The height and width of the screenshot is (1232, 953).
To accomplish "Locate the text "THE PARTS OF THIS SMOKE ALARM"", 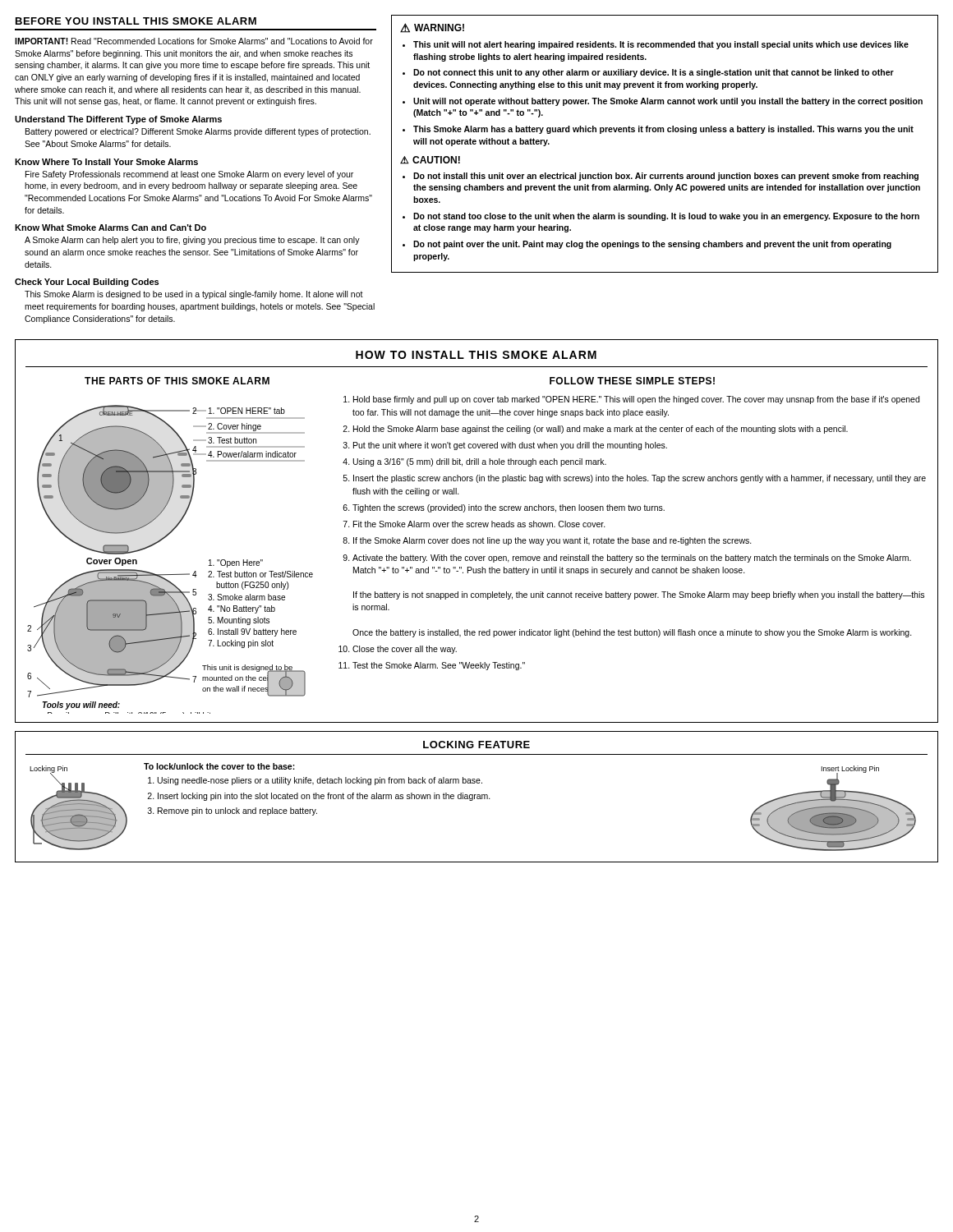I will [177, 381].
